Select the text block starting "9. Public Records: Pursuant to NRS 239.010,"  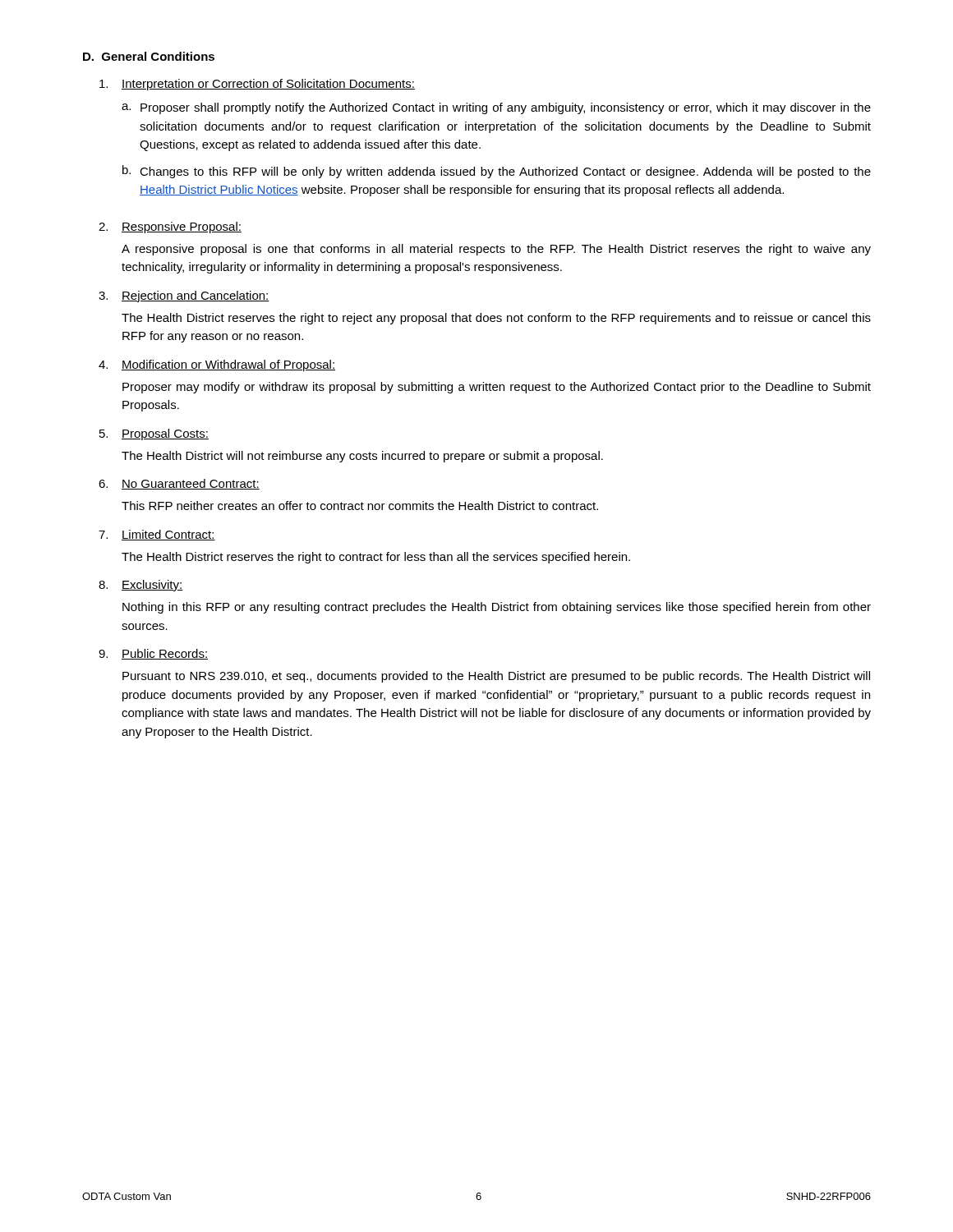pyautogui.click(x=485, y=694)
